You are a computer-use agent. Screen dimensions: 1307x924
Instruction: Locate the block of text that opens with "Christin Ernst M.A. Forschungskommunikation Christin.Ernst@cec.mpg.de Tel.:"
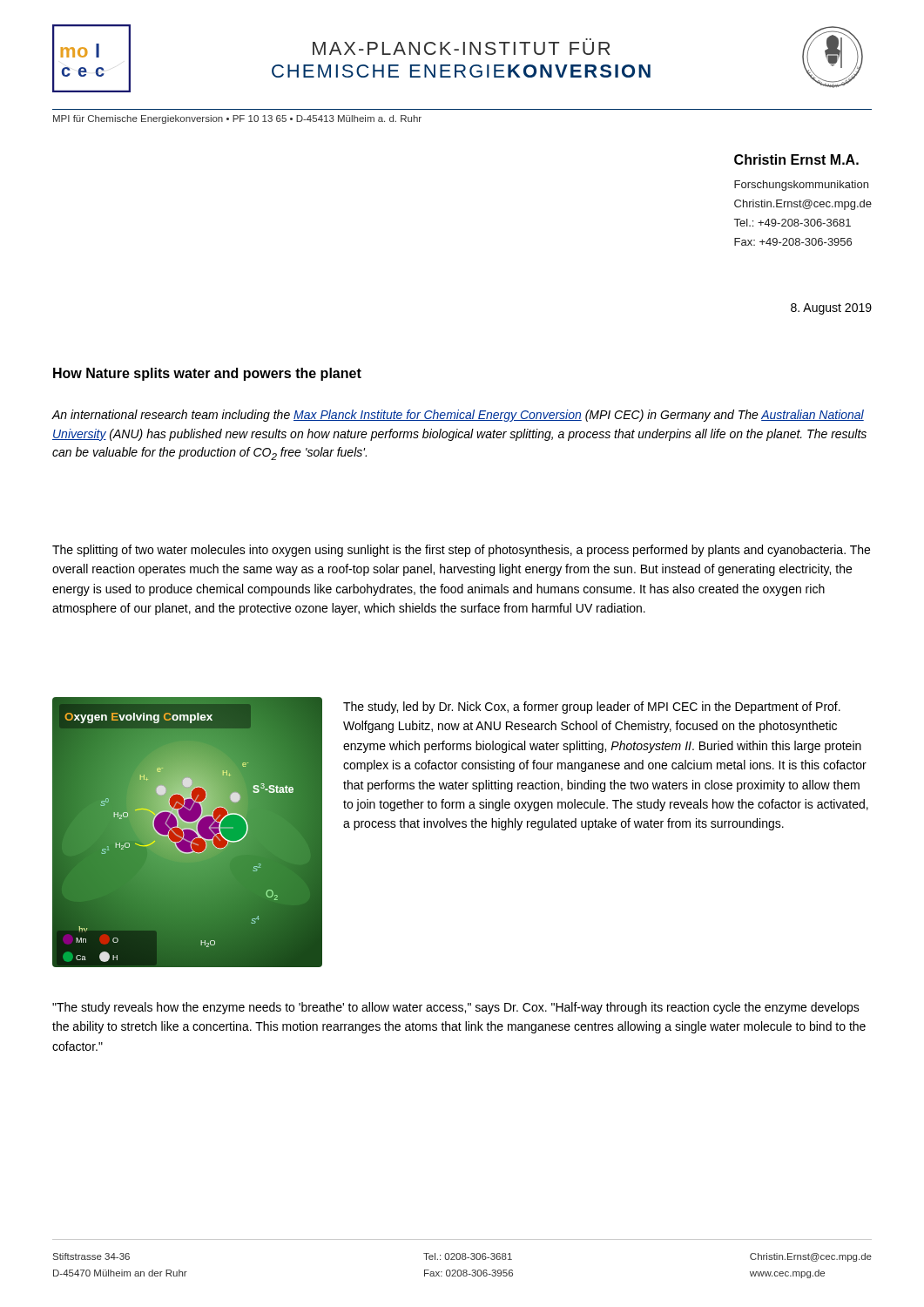(803, 202)
